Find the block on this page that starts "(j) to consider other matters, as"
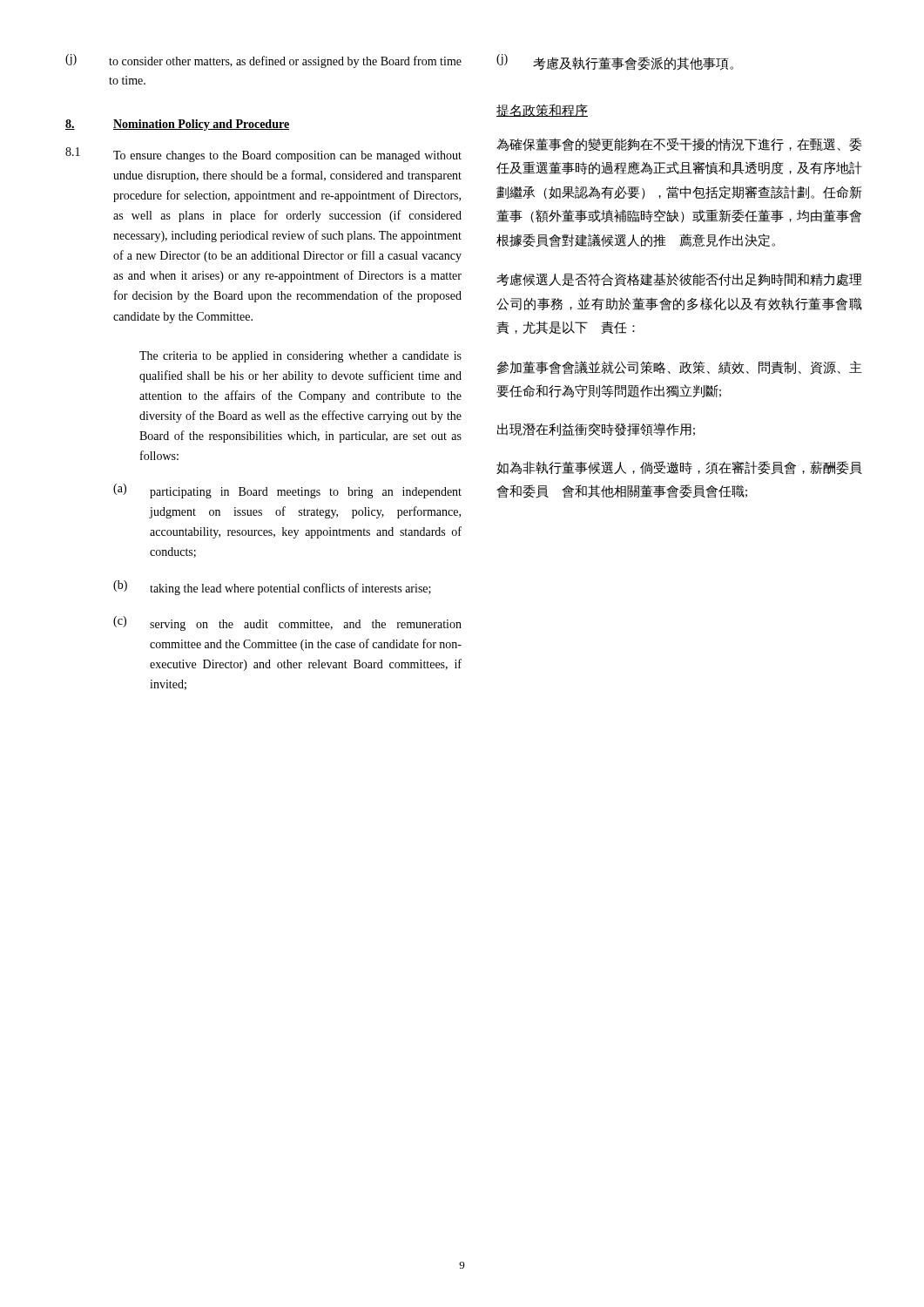This screenshot has width=924, height=1307. pyautogui.click(x=263, y=72)
